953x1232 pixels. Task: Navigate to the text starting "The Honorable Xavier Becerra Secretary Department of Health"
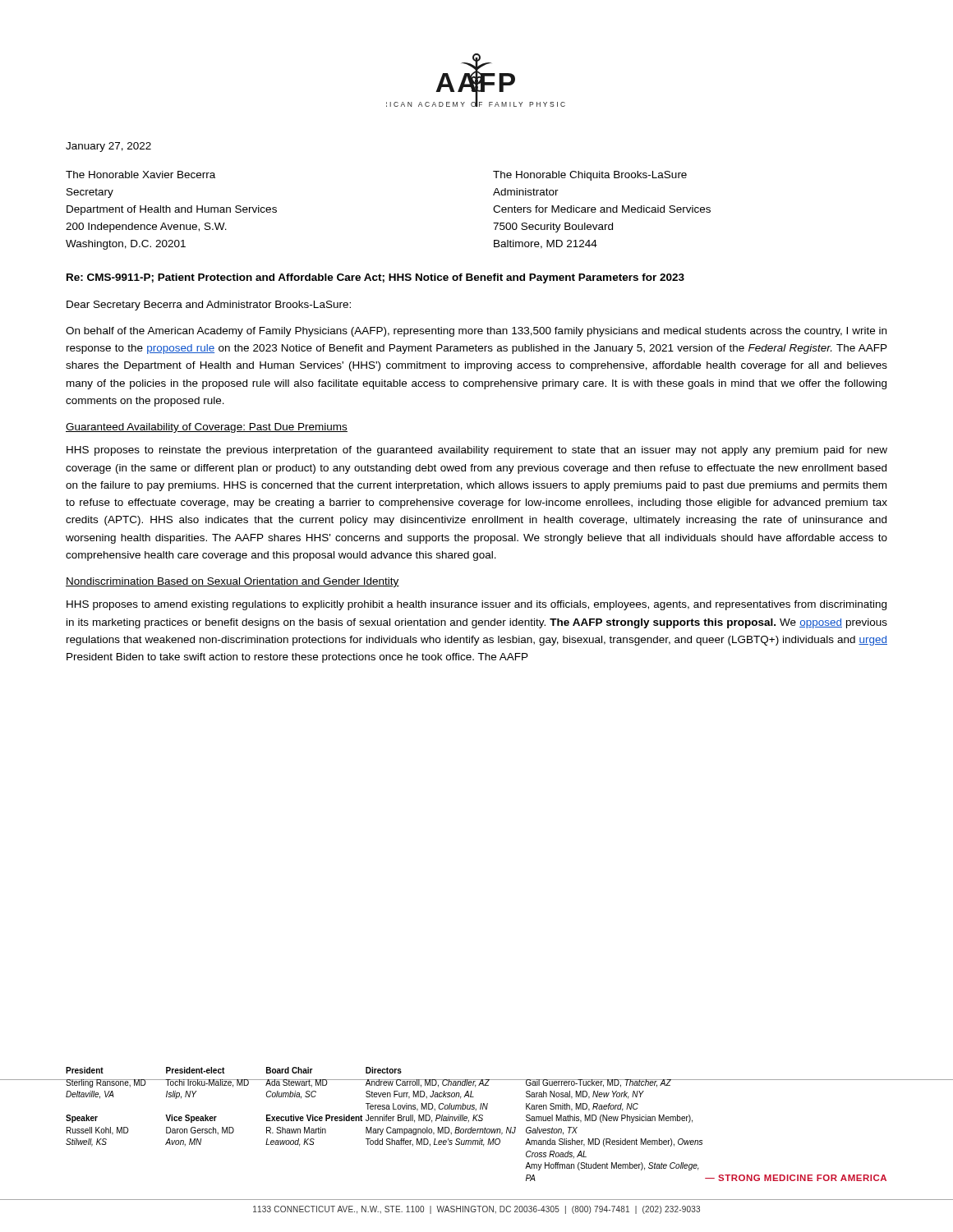click(x=136, y=175)
